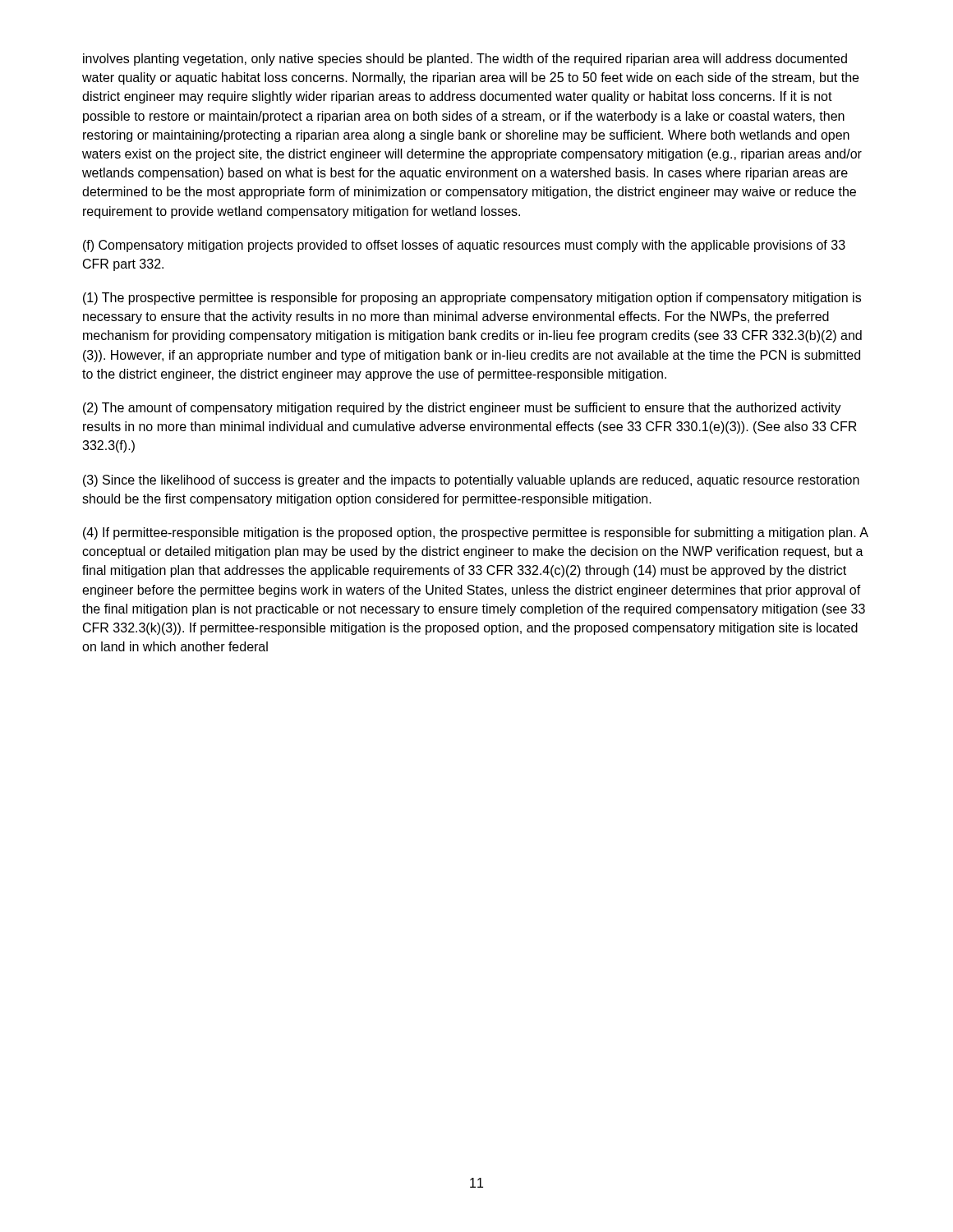Click on the region starting "(3) Since the"

click(x=471, y=489)
